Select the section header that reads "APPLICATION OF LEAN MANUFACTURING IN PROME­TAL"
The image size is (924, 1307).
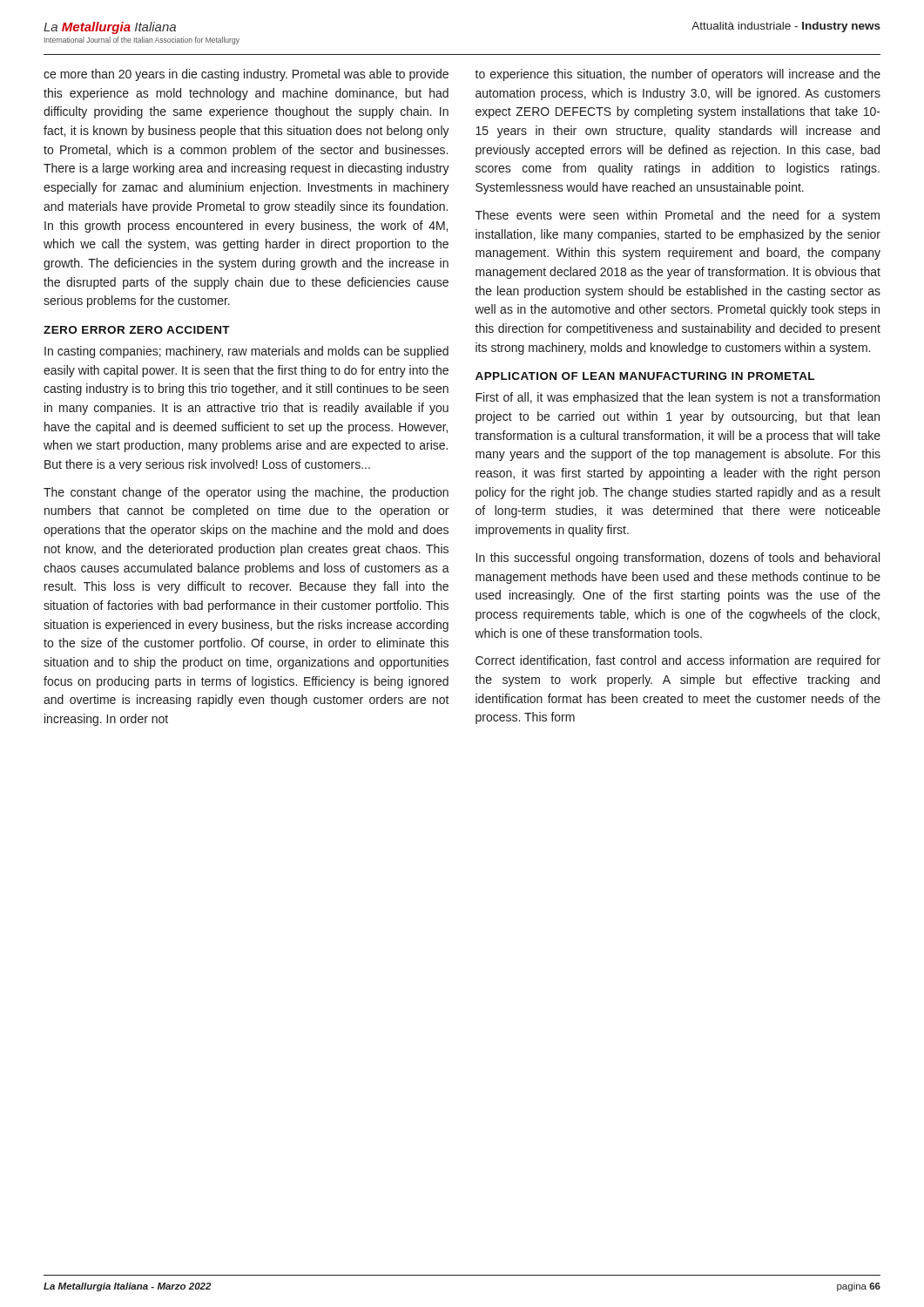coord(645,376)
